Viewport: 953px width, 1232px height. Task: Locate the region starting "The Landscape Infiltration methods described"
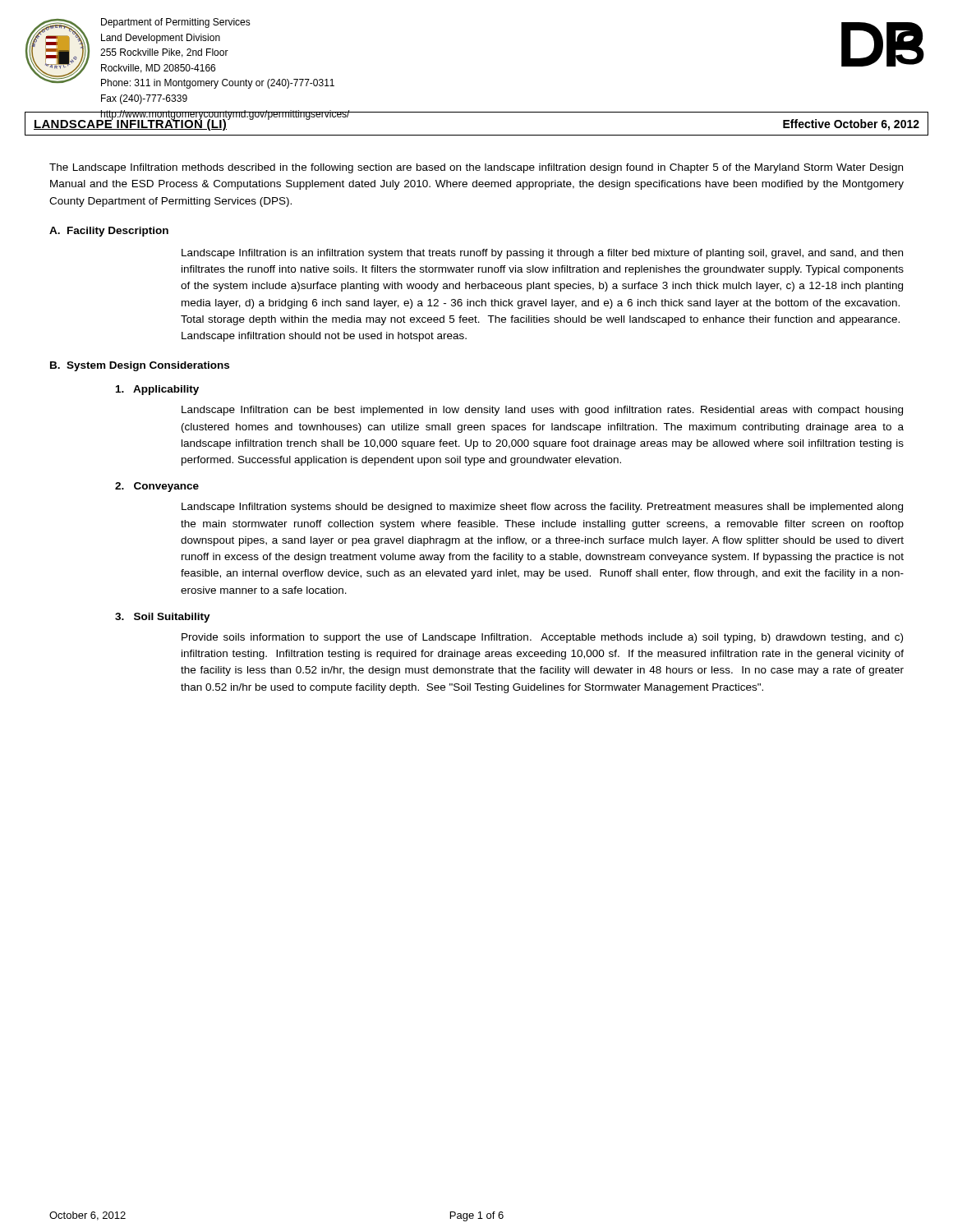[x=476, y=184]
